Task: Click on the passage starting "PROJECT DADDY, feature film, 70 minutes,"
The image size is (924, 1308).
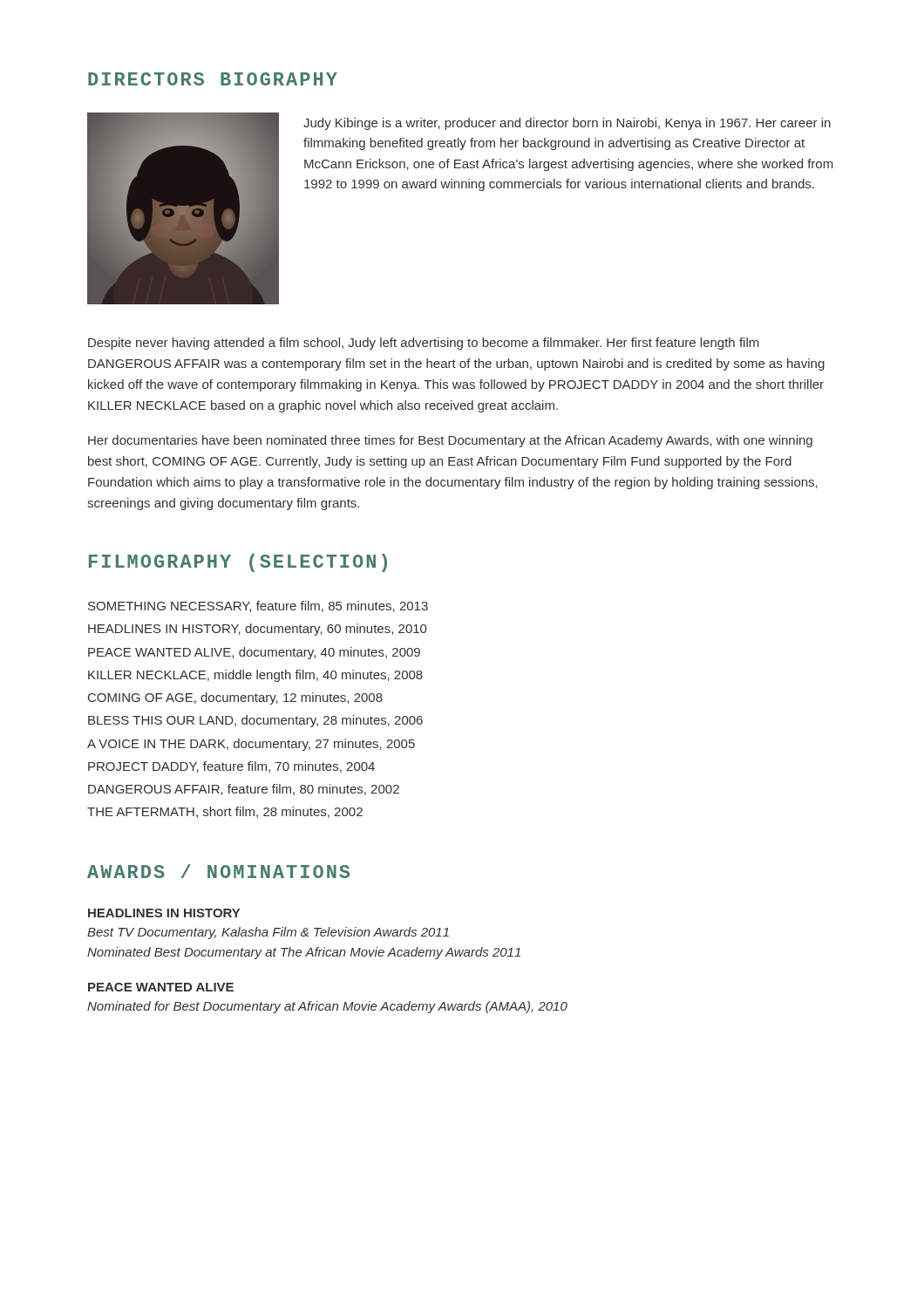Action: [231, 766]
